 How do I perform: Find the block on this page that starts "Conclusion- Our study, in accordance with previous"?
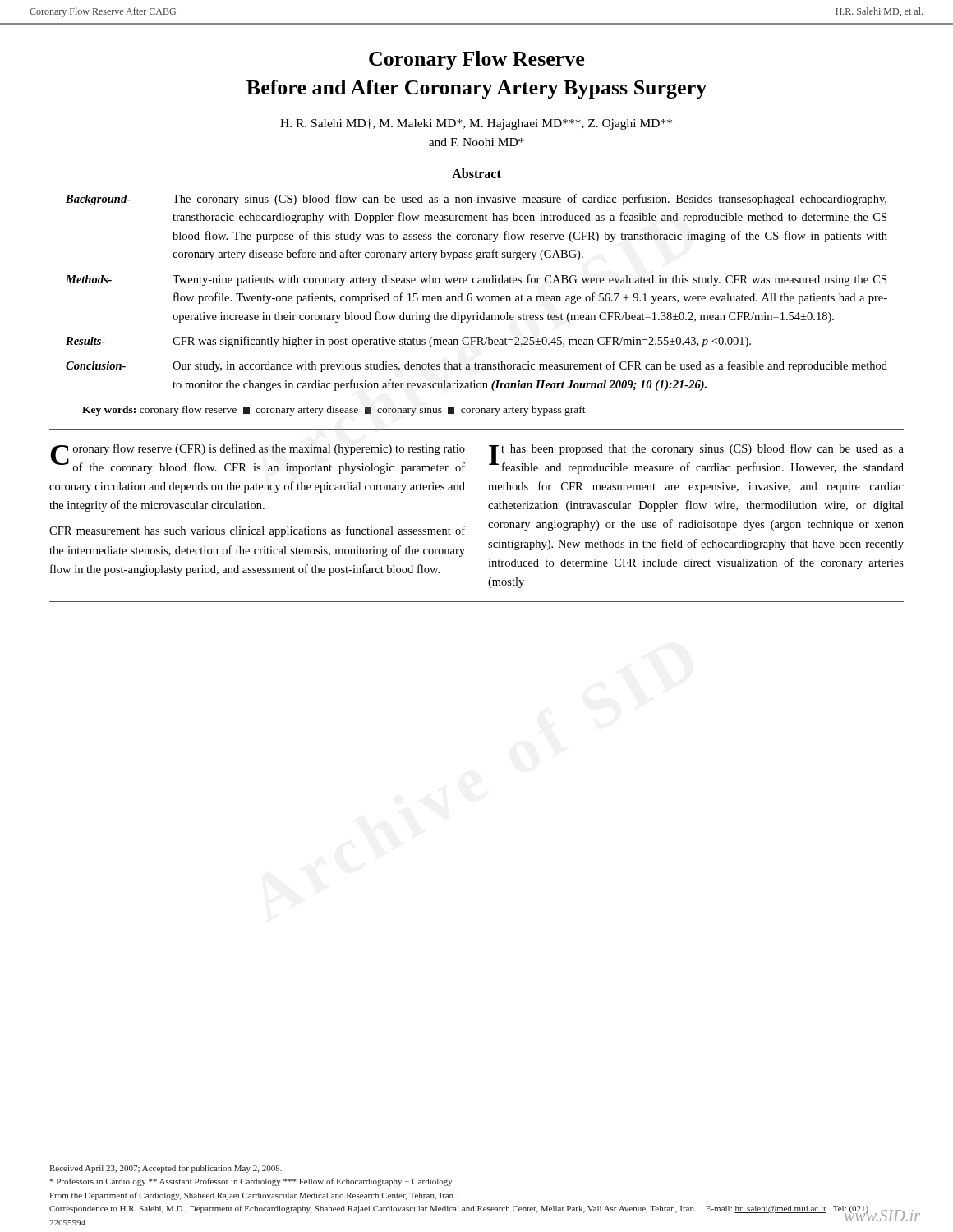click(x=476, y=375)
